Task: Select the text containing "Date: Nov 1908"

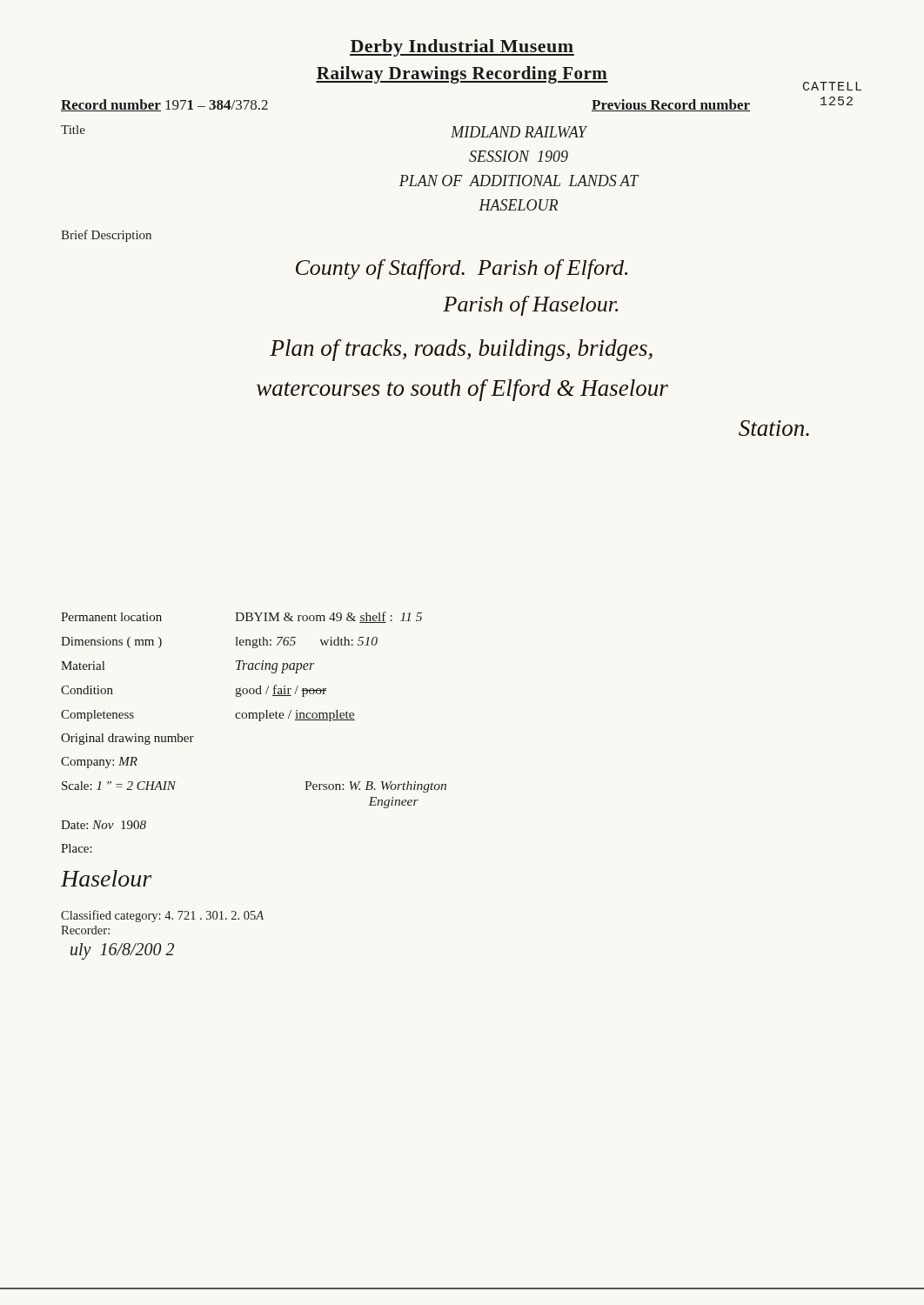Action: (x=148, y=825)
